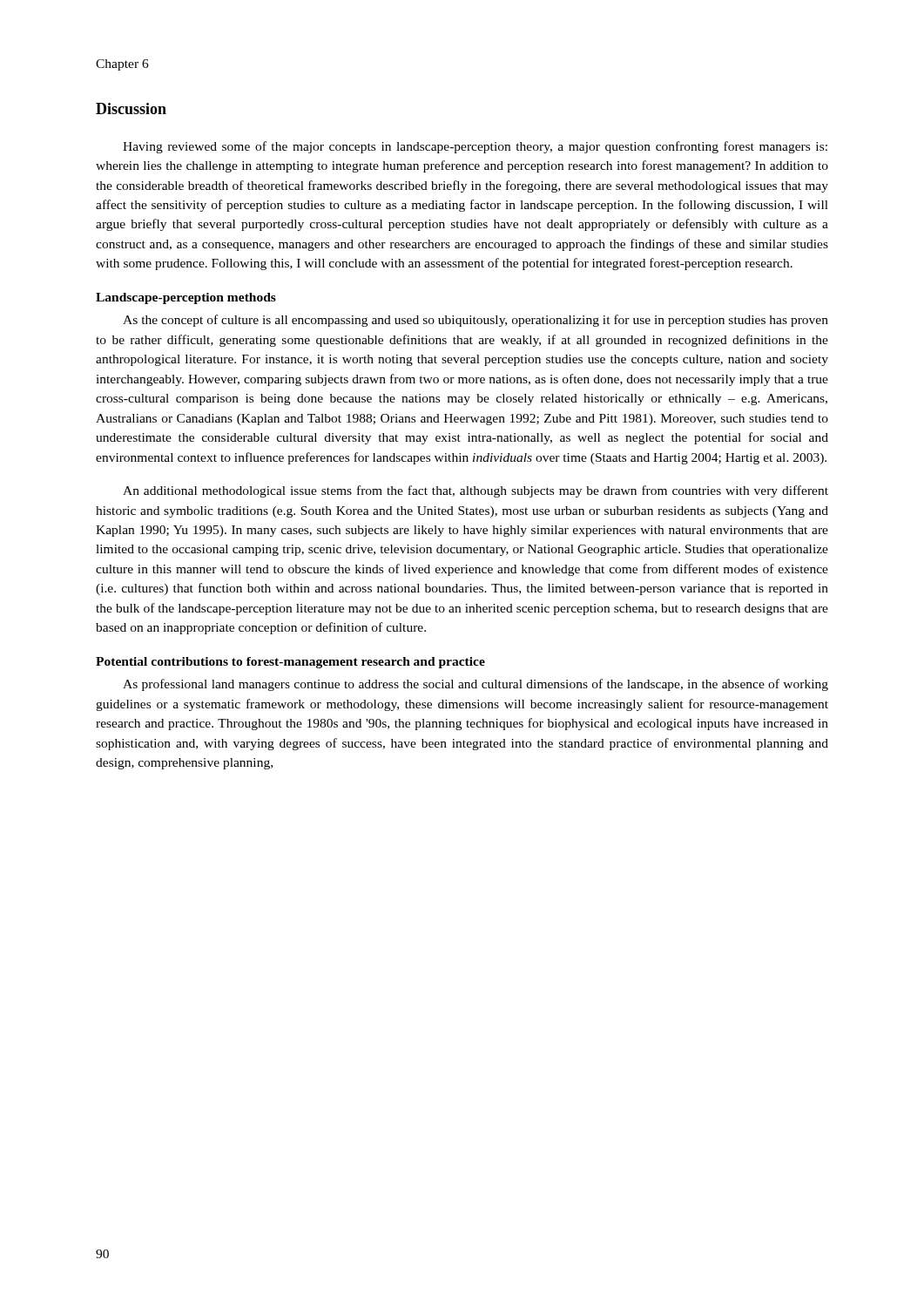Click on the region starting "As the concept of culture is all encompassing"
This screenshot has width=924, height=1307.
(x=462, y=388)
